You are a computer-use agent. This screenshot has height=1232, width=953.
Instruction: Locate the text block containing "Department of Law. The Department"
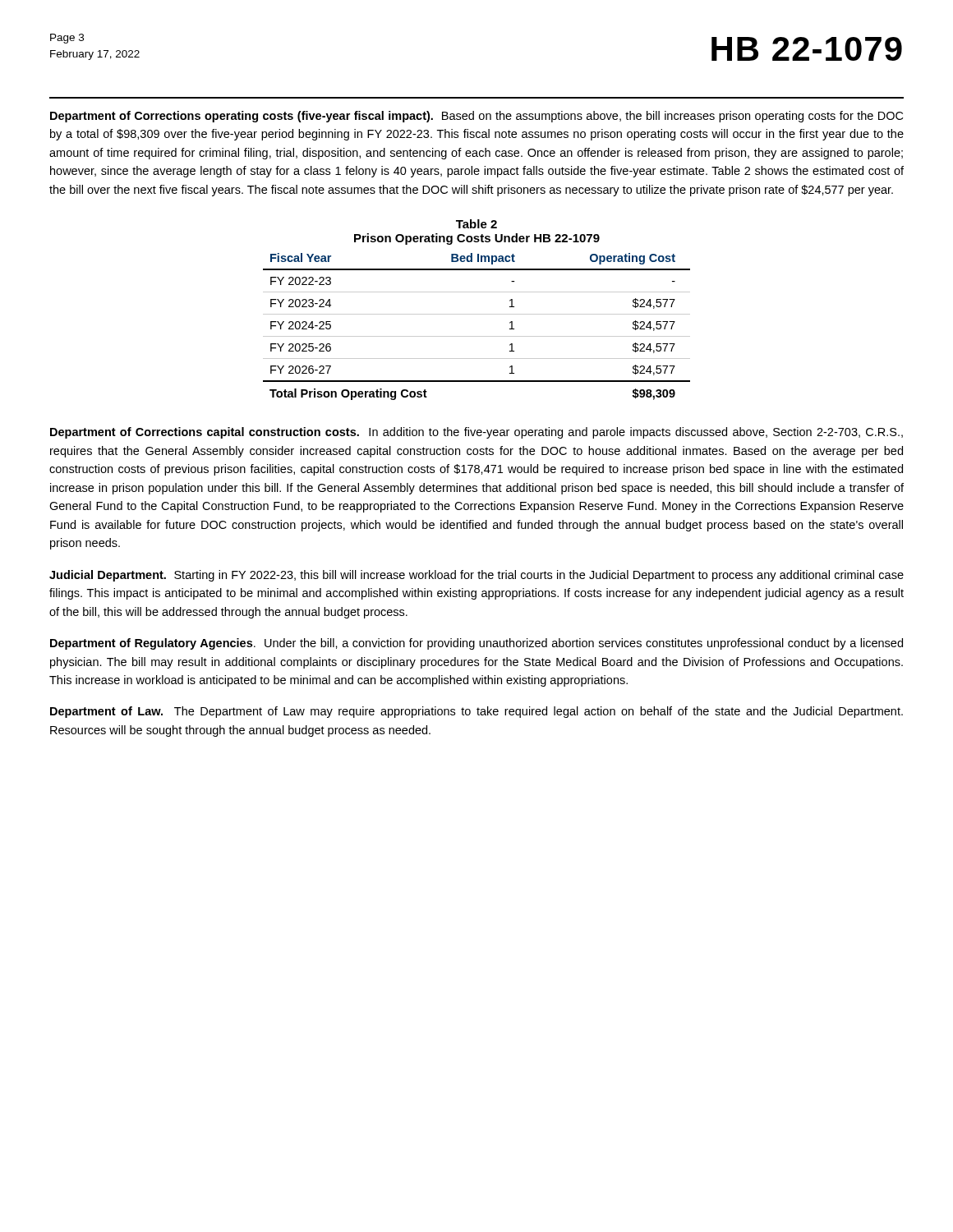476,721
